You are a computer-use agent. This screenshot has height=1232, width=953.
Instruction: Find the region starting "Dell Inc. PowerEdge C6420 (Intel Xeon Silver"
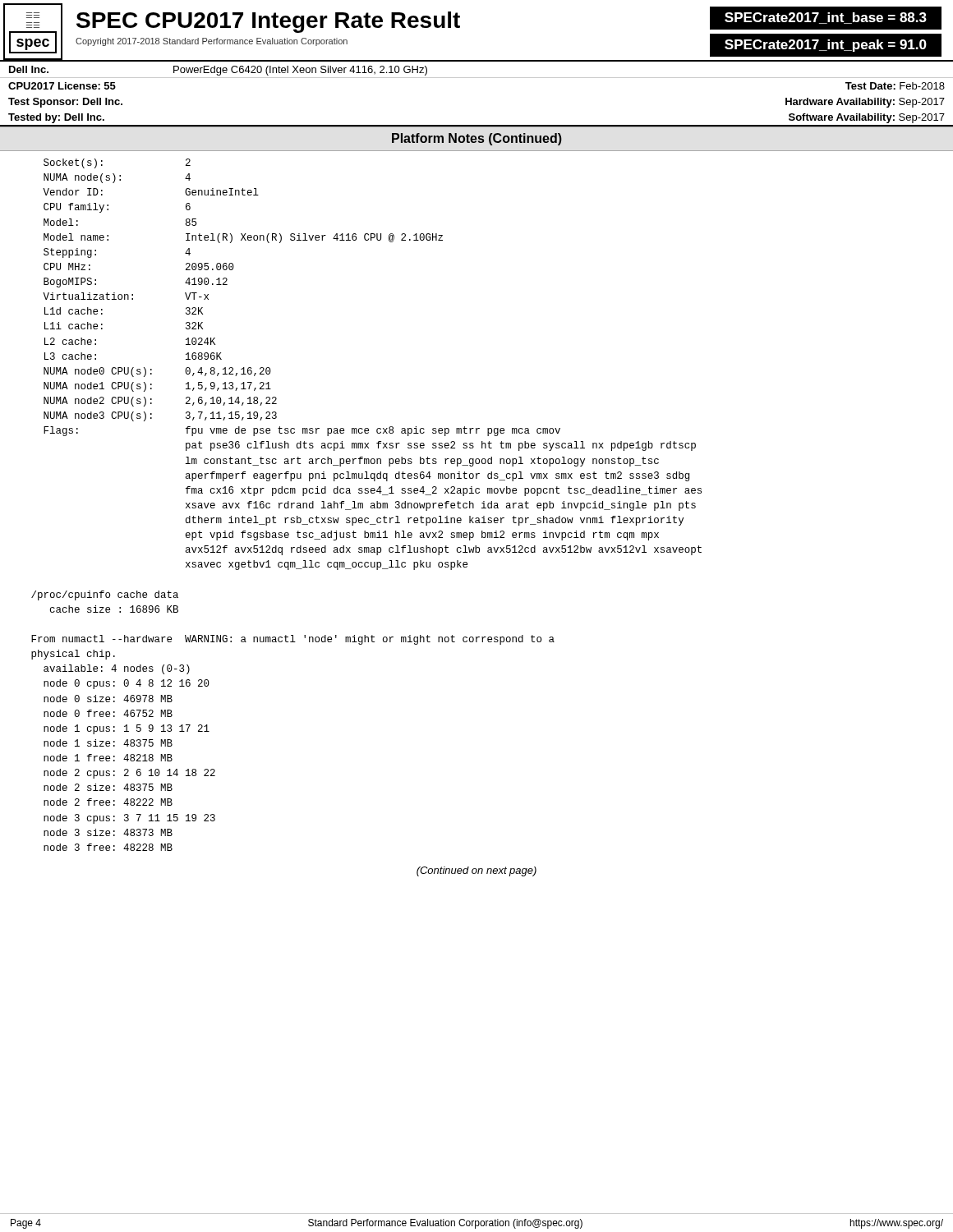[476, 70]
